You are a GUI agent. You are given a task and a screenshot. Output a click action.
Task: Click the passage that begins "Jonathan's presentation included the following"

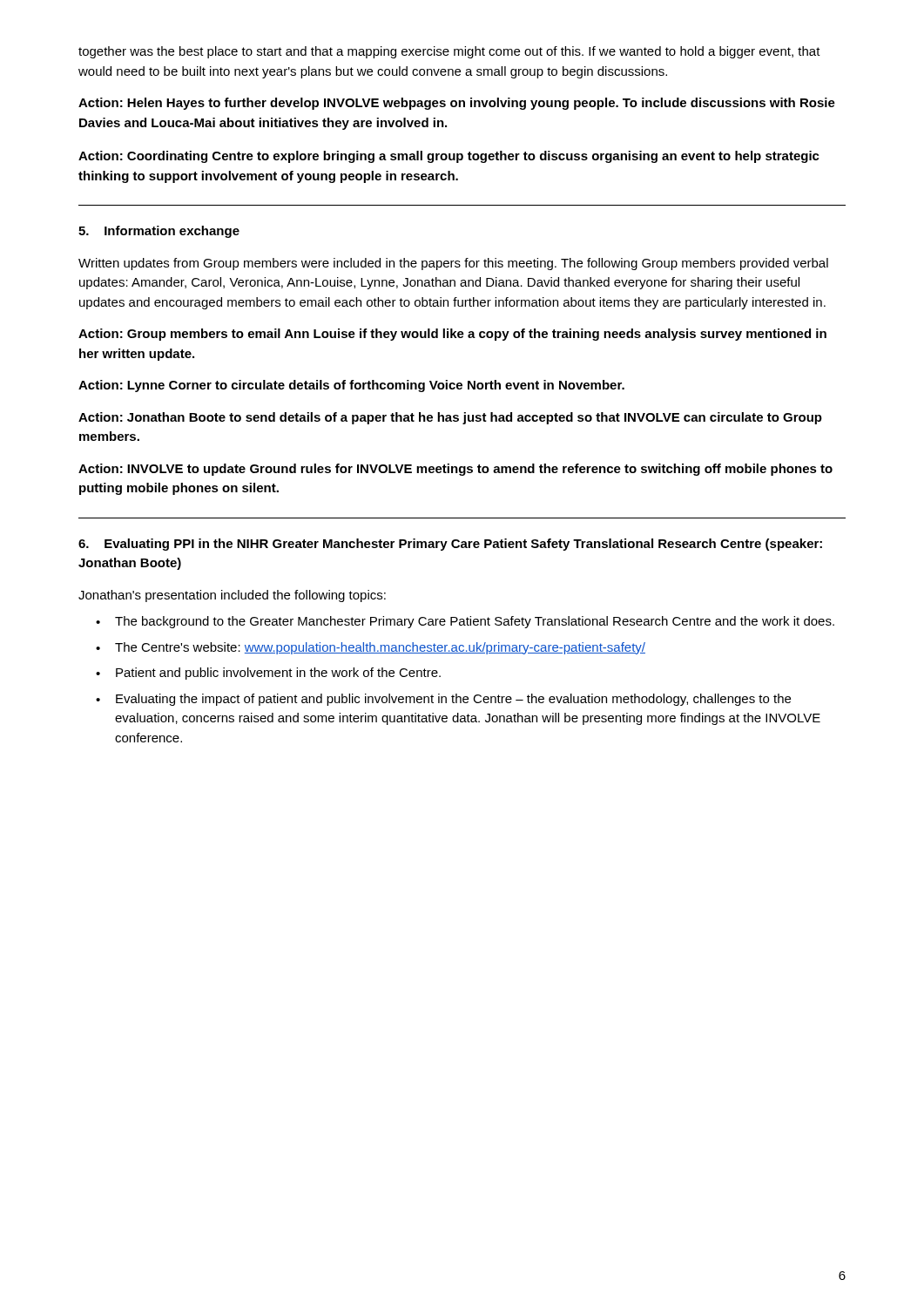pyautogui.click(x=232, y=594)
